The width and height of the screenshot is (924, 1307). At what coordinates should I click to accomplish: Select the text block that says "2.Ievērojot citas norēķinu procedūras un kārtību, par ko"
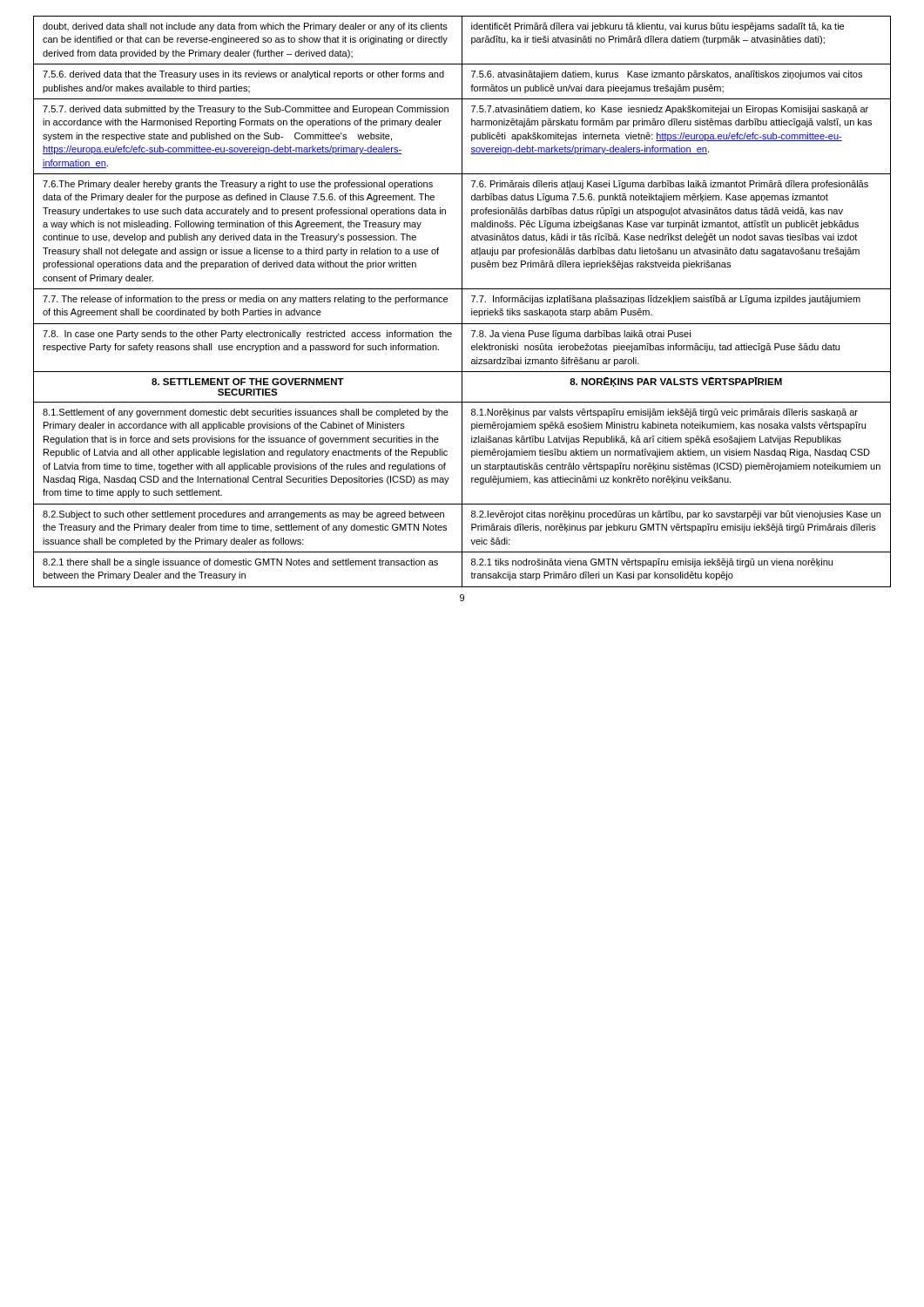tap(676, 527)
